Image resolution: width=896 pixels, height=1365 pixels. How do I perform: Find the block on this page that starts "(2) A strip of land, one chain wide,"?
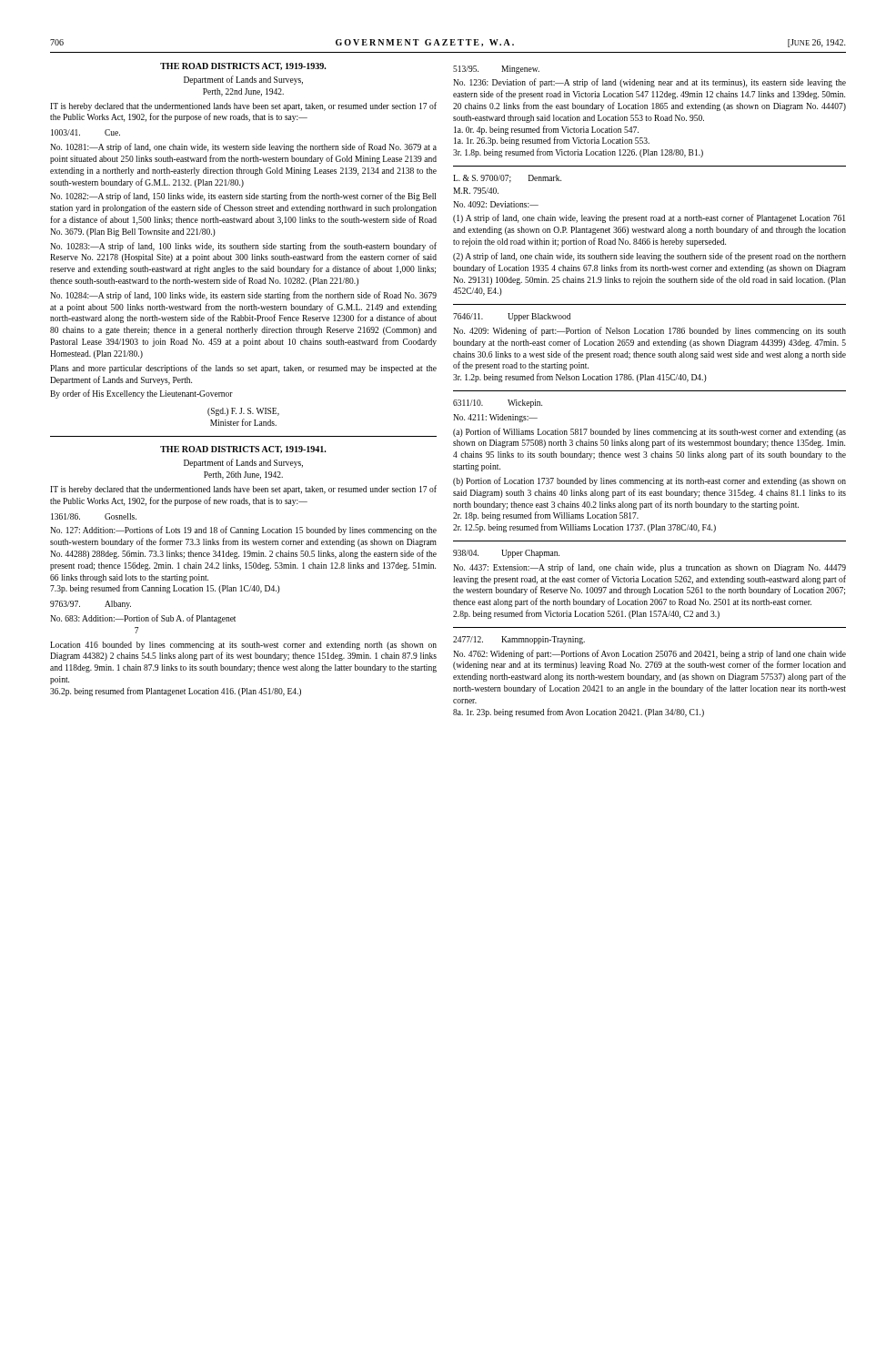650,274
